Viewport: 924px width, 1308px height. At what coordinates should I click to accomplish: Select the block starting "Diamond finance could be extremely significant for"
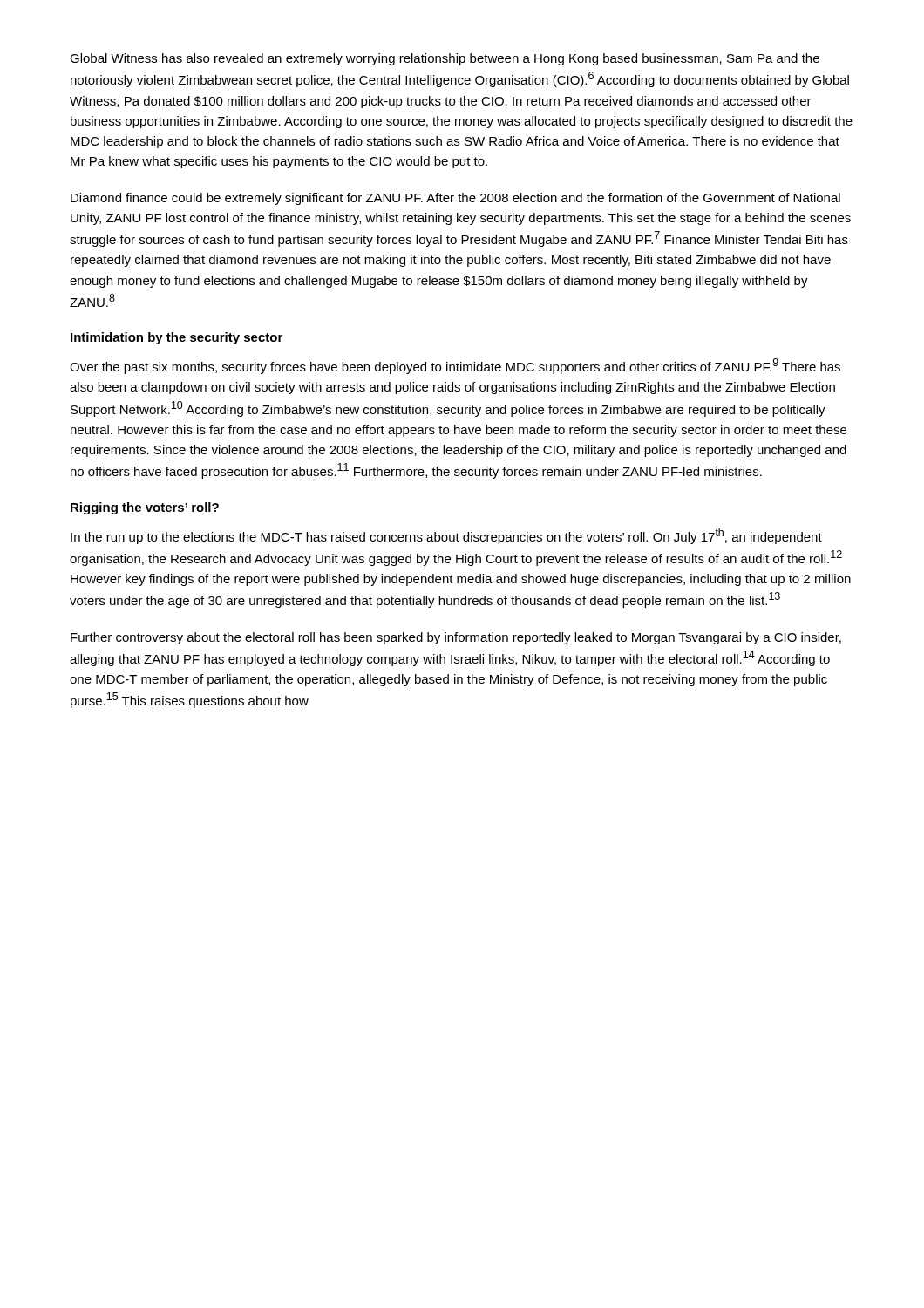pos(460,250)
